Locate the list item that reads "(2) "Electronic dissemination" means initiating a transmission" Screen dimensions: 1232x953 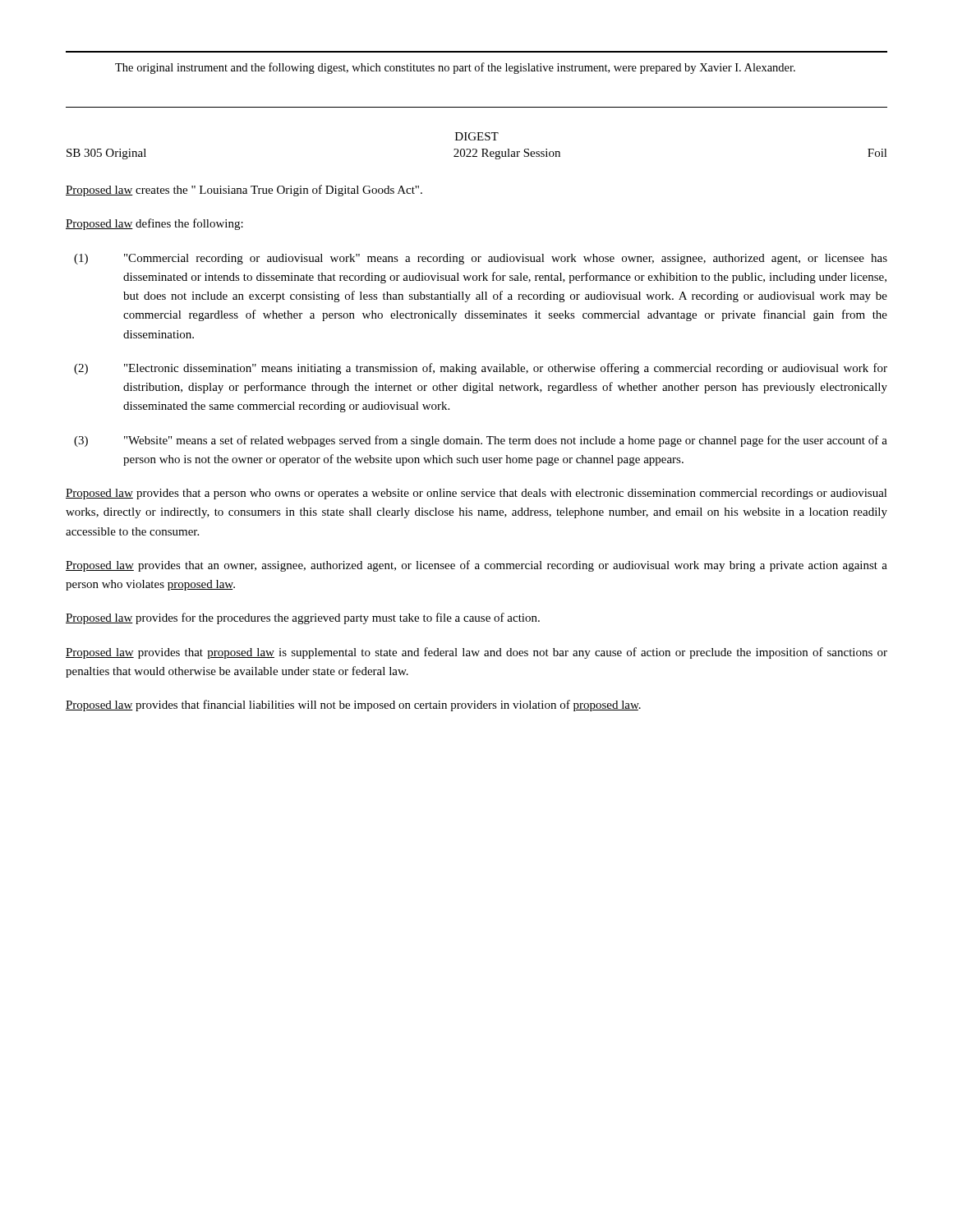(x=476, y=387)
